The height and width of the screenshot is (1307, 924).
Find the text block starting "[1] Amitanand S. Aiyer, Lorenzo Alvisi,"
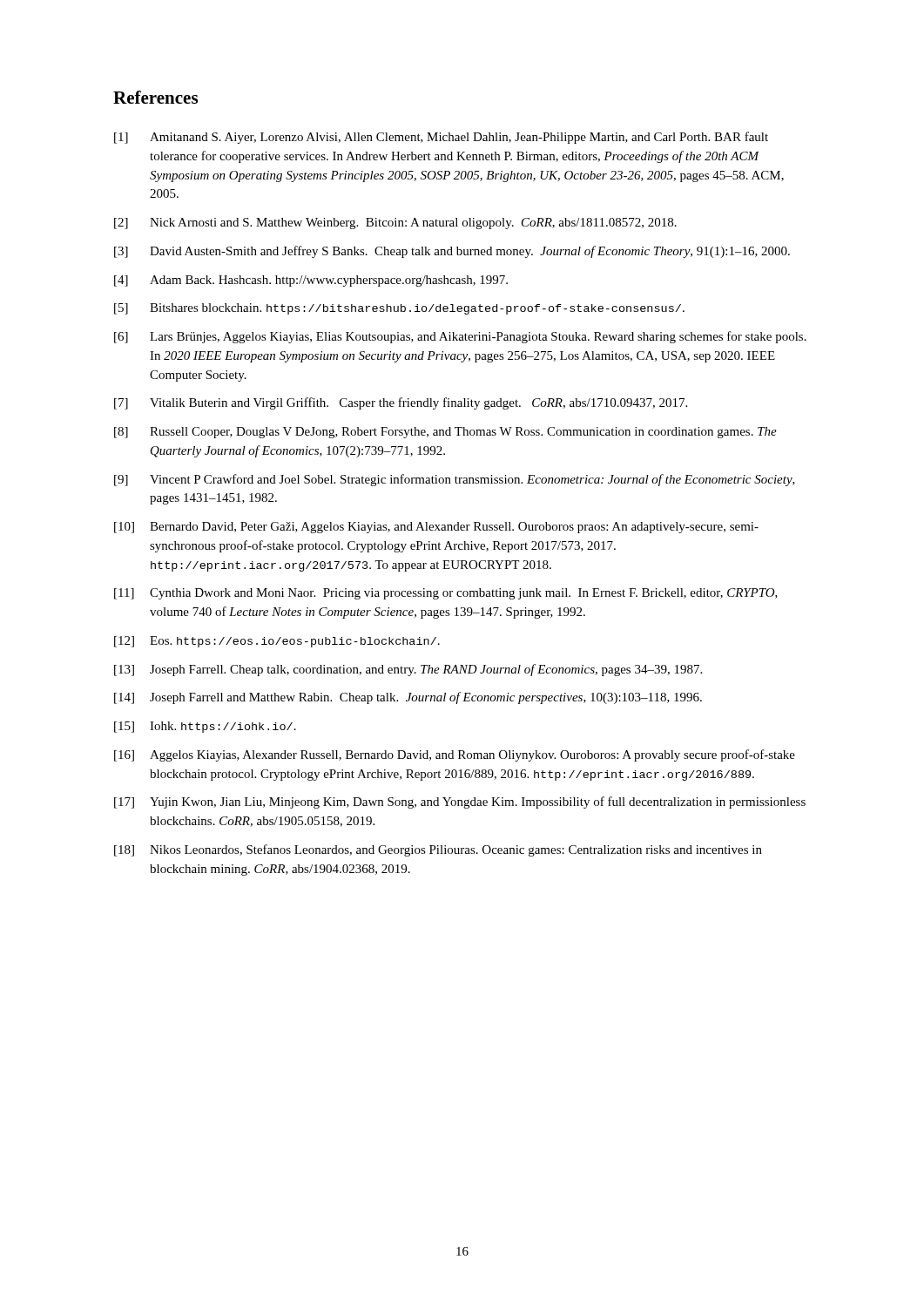coord(462,166)
